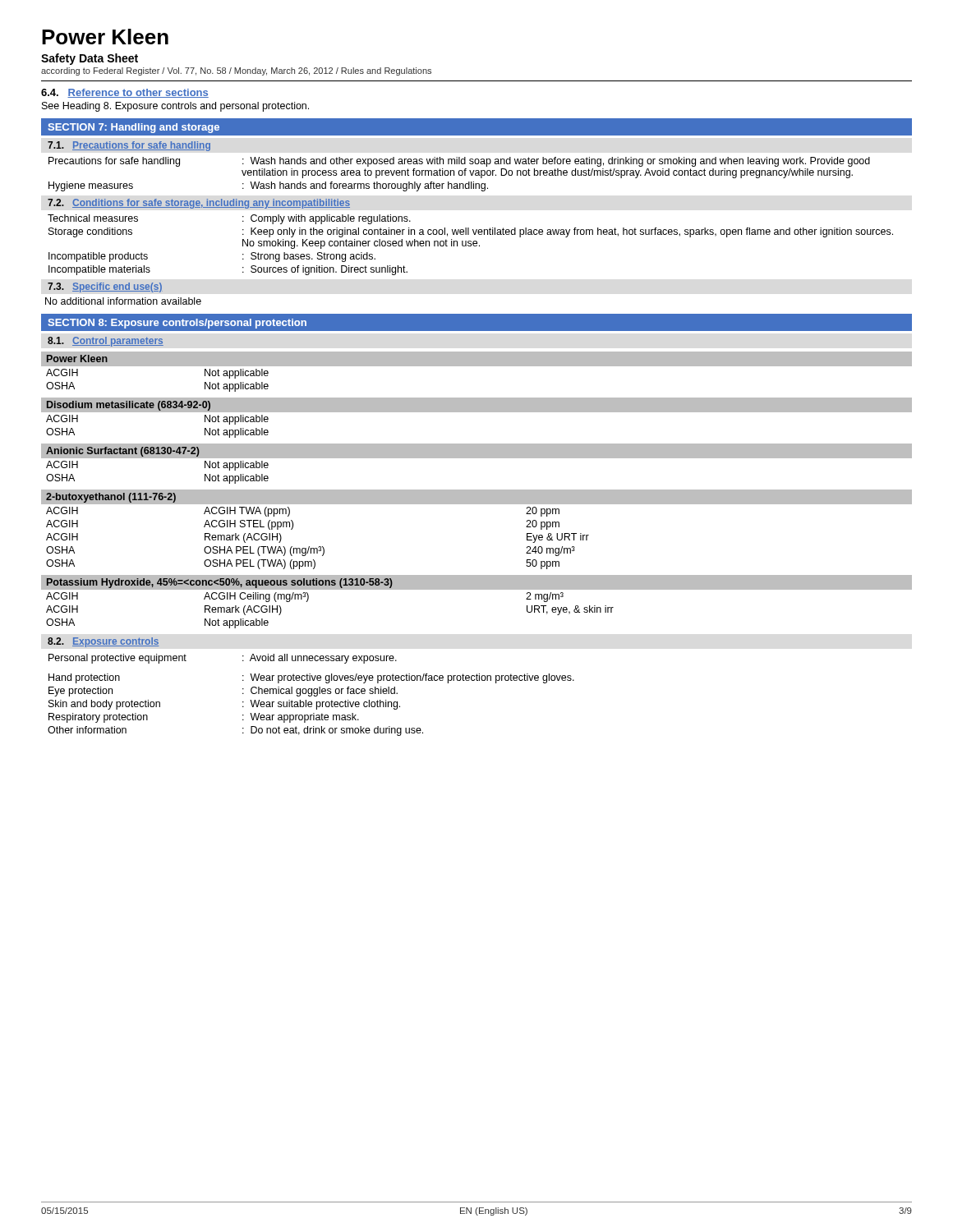The image size is (953, 1232).
Task: Navigate to the region starting "No additional information available"
Action: pyautogui.click(x=123, y=301)
